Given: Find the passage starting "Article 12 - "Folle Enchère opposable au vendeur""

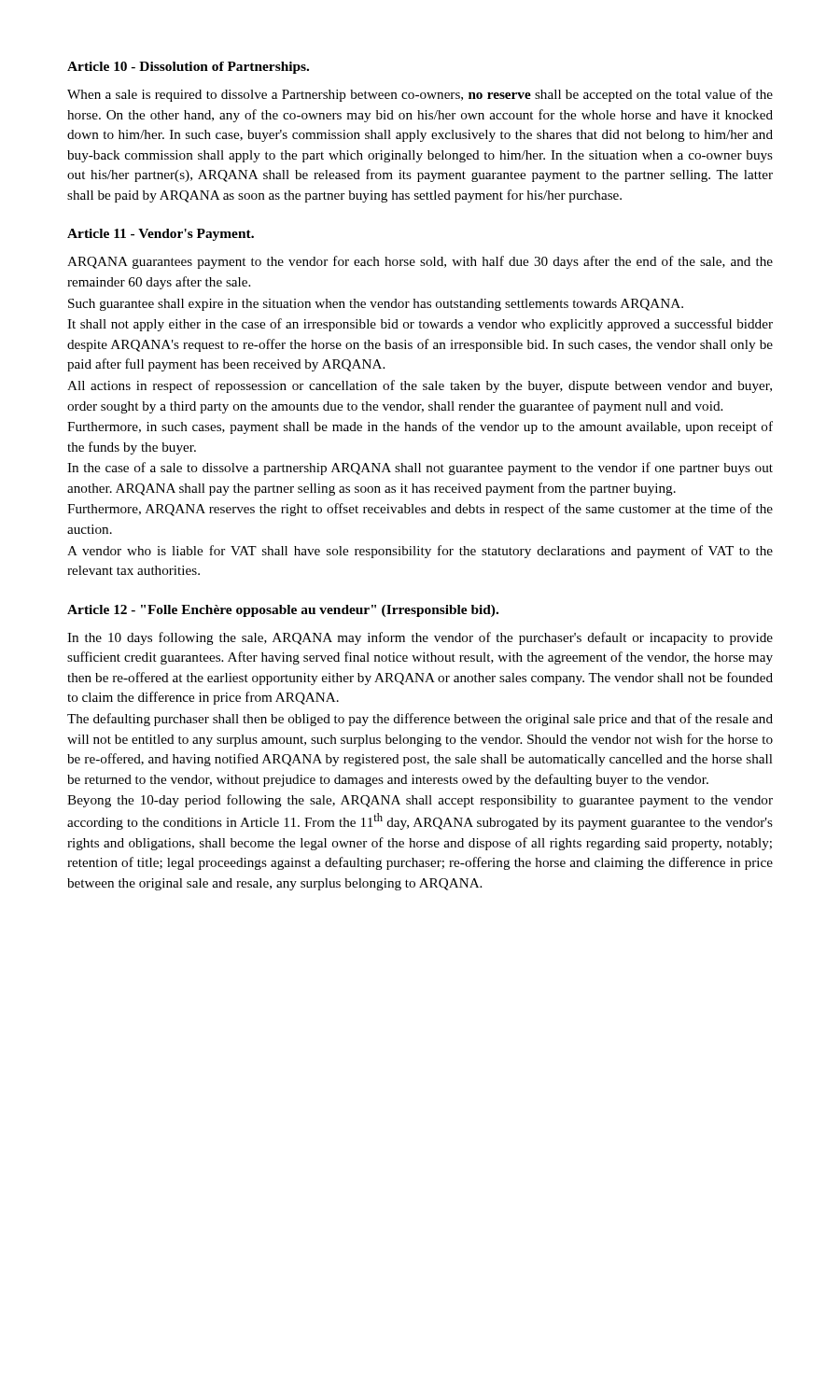Looking at the screenshot, I should [x=283, y=609].
